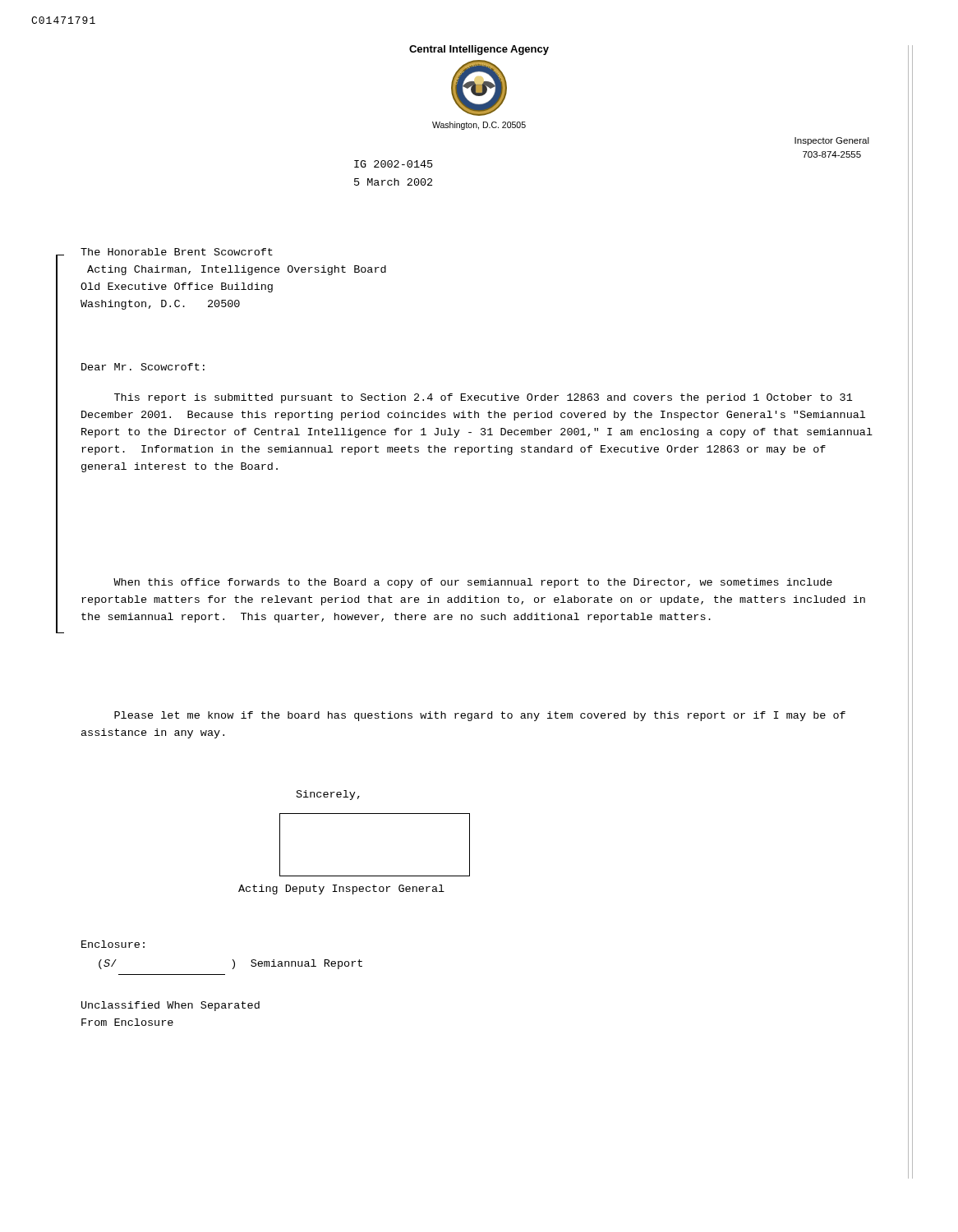Click on the passage starting "Inspector General703-874-2555"

(x=832, y=148)
